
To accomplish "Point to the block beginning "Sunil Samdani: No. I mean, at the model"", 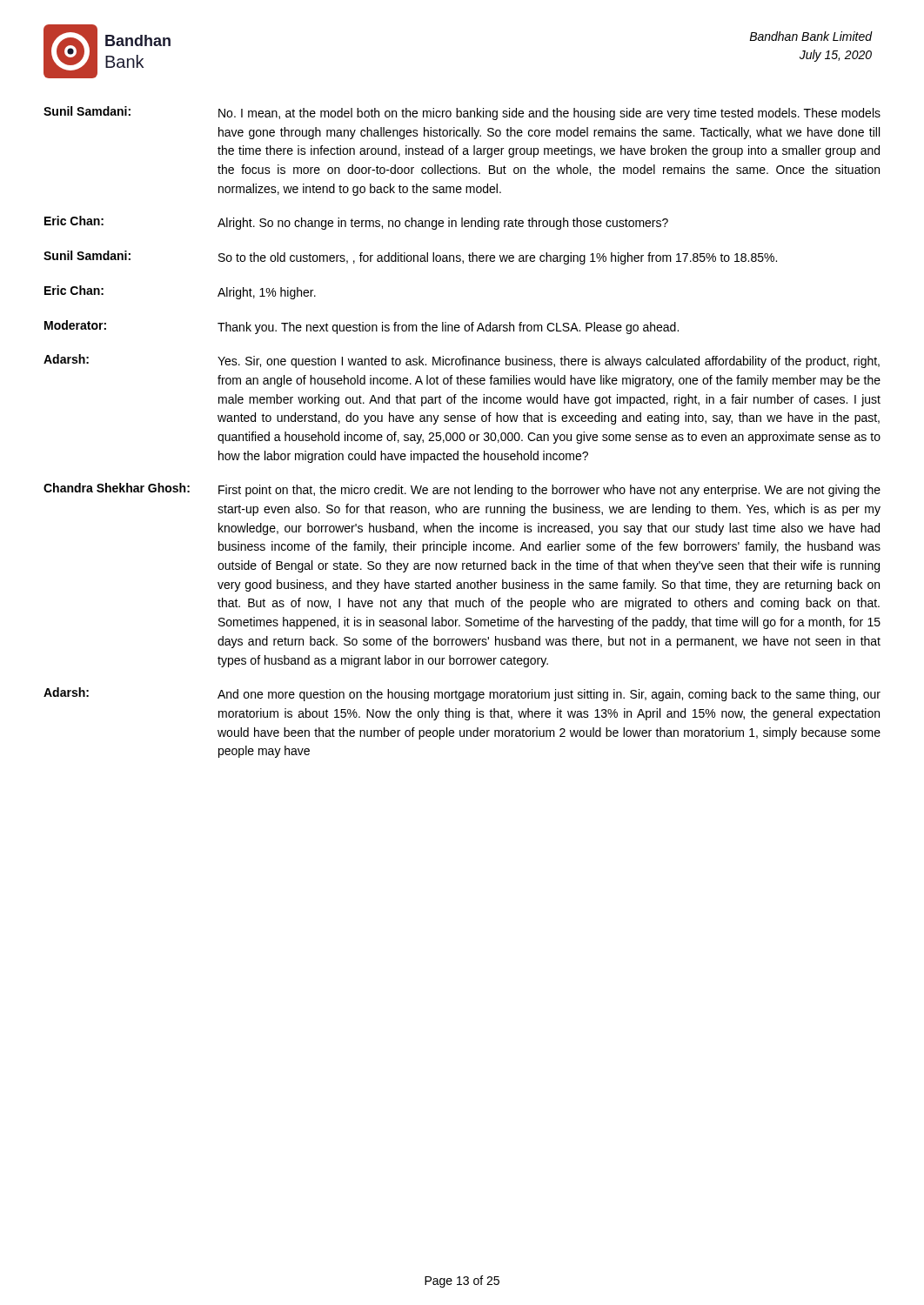I will [462, 152].
